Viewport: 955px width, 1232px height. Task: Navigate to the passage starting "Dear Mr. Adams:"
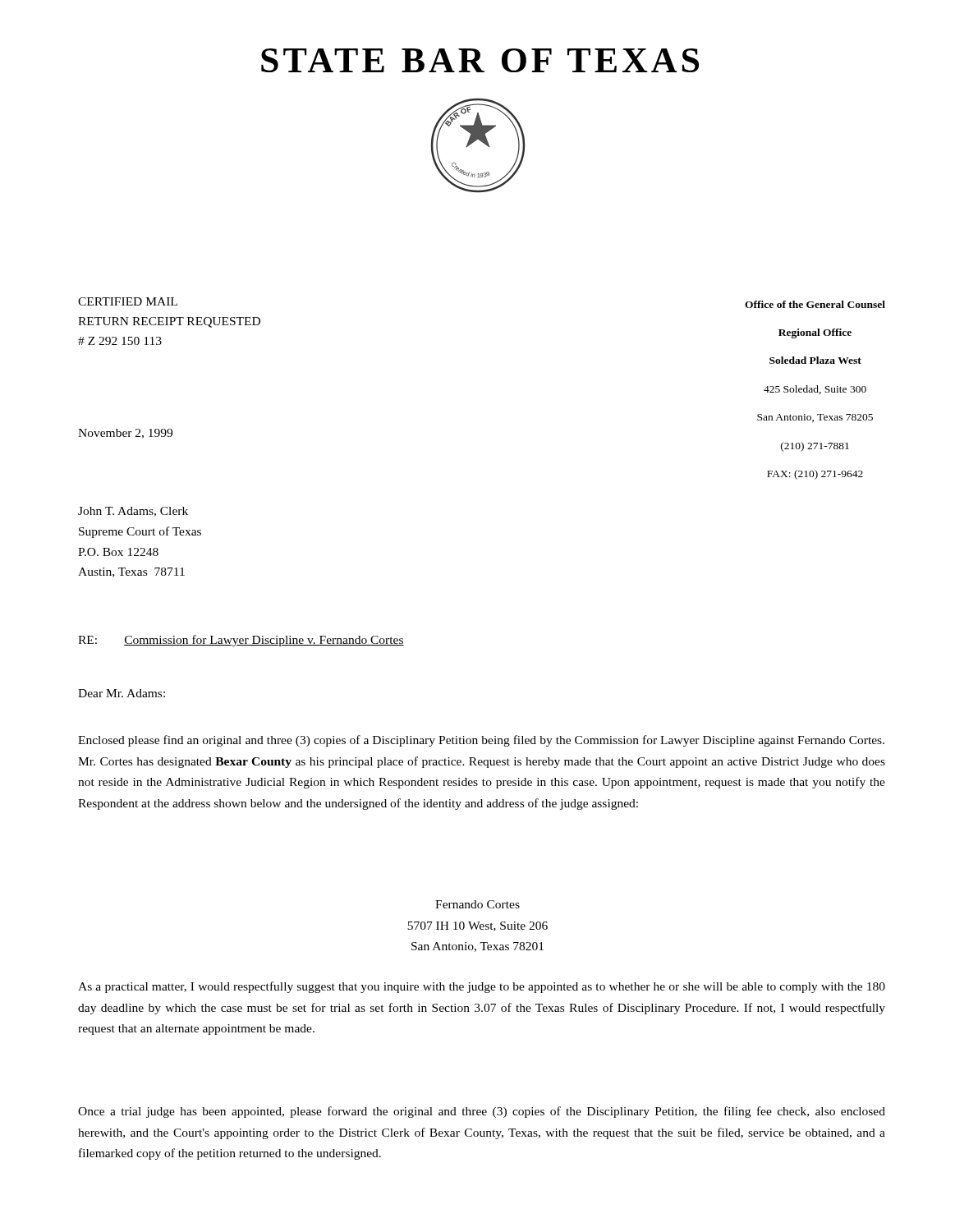pyautogui.click(x=122, y=693)
